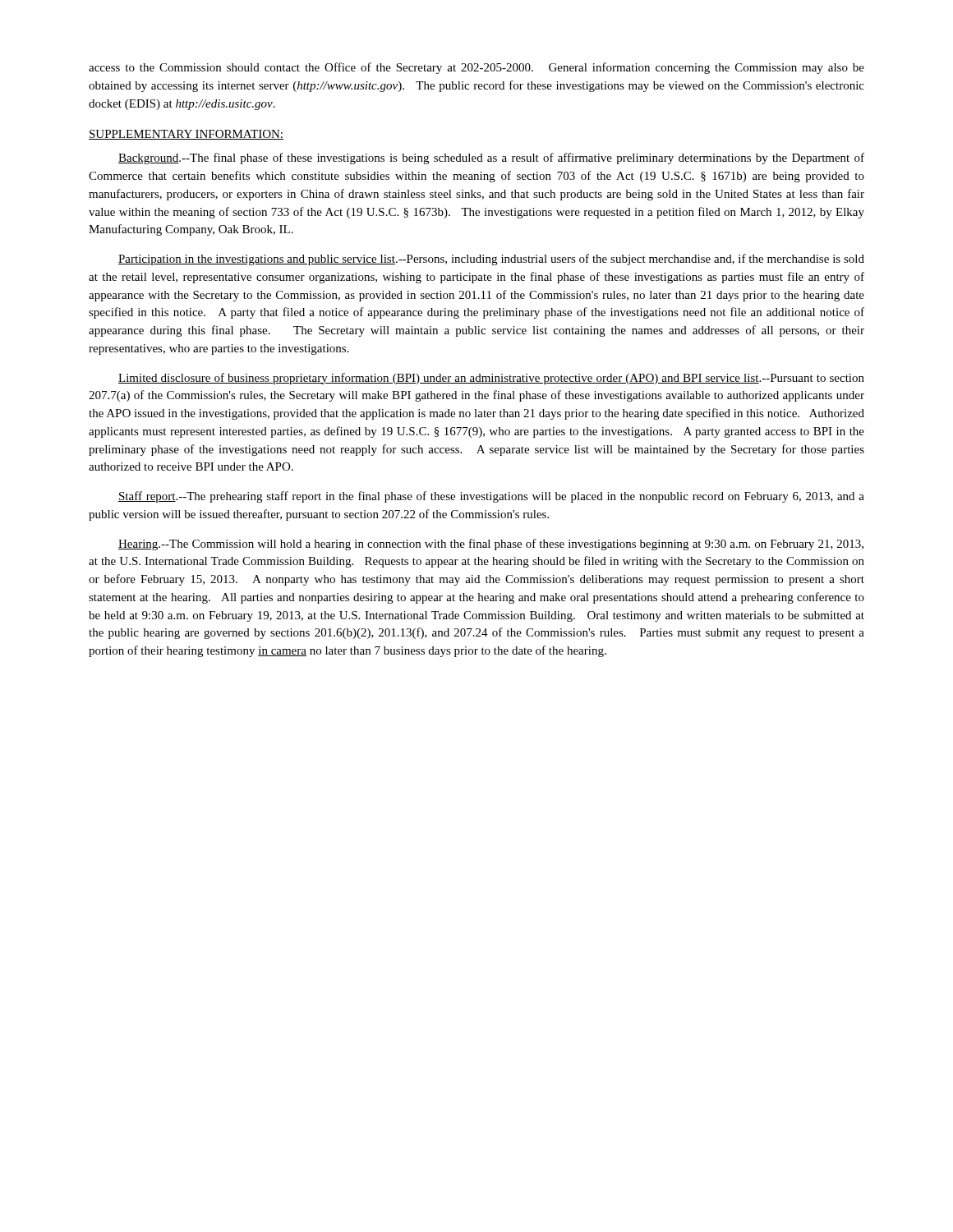Locate the block of text that opens with "Staff report.--The prehearing staff"
The image size is (953, 1232).
point(476,505)
